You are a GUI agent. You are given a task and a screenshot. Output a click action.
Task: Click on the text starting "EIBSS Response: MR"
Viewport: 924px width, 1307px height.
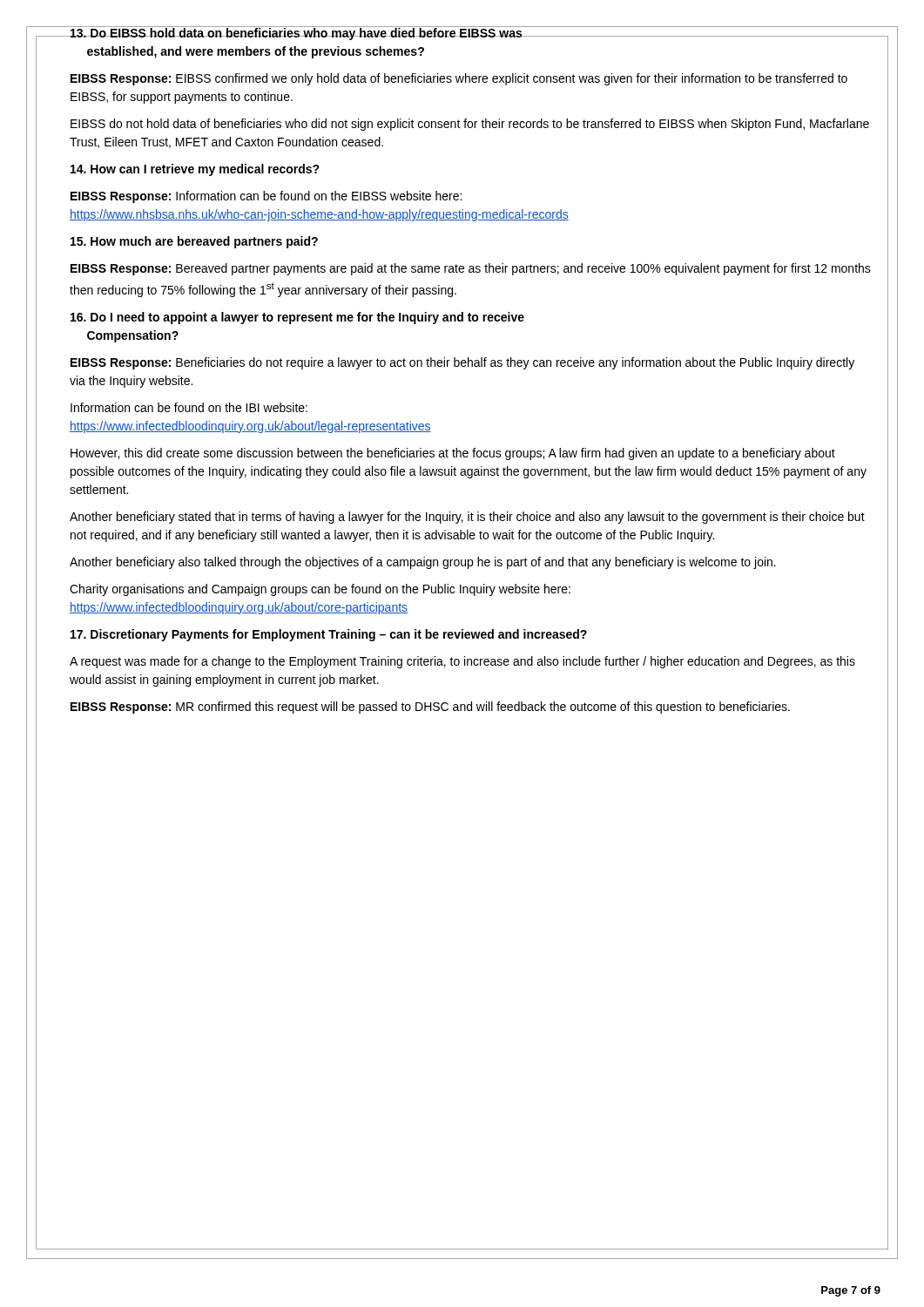coord(430,706)
